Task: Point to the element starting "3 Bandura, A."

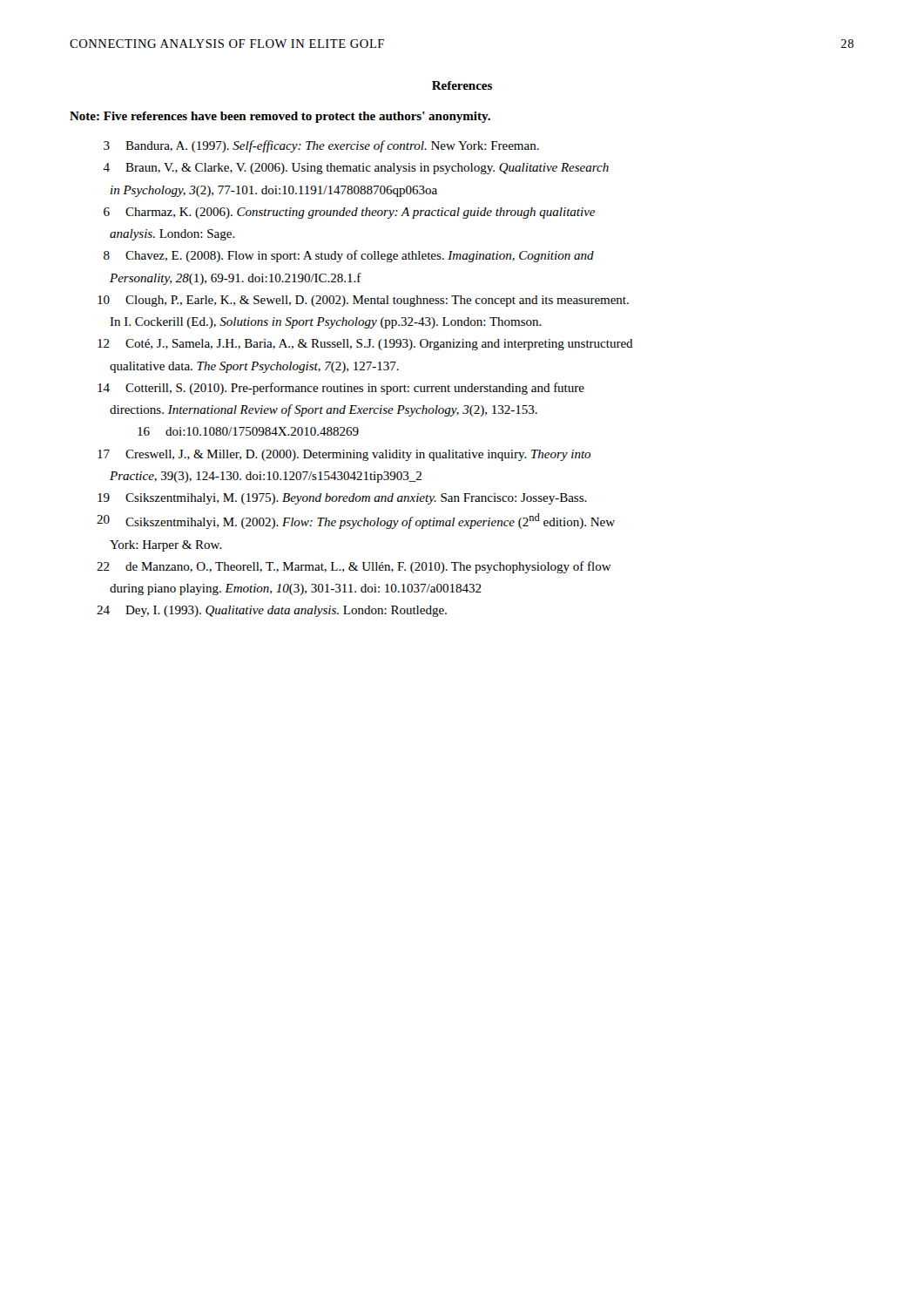Action: pyautogui.click(x=462, y=146)
